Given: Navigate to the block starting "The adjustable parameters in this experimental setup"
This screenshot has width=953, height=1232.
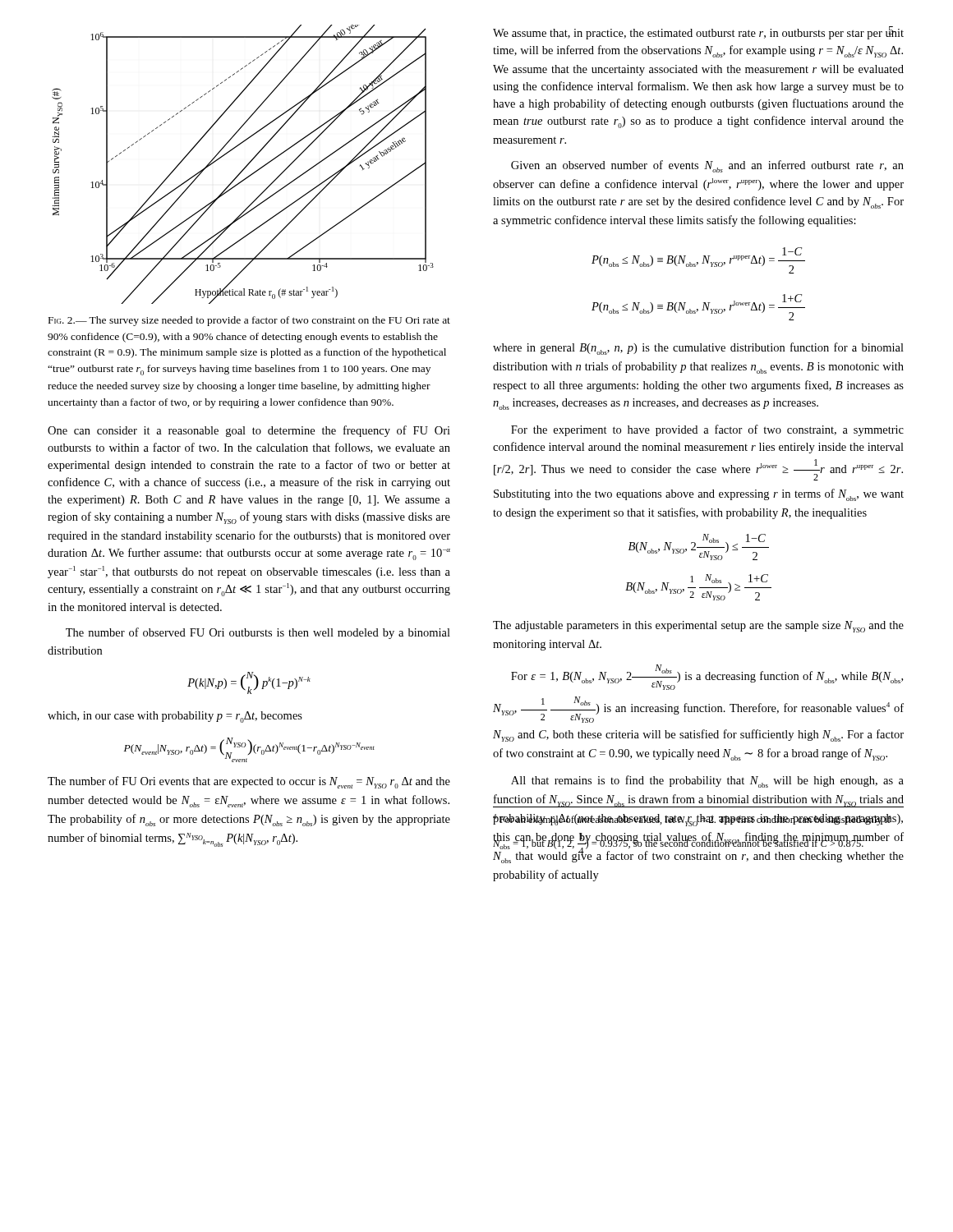Looking at the screenshot, I should point(698,750).
